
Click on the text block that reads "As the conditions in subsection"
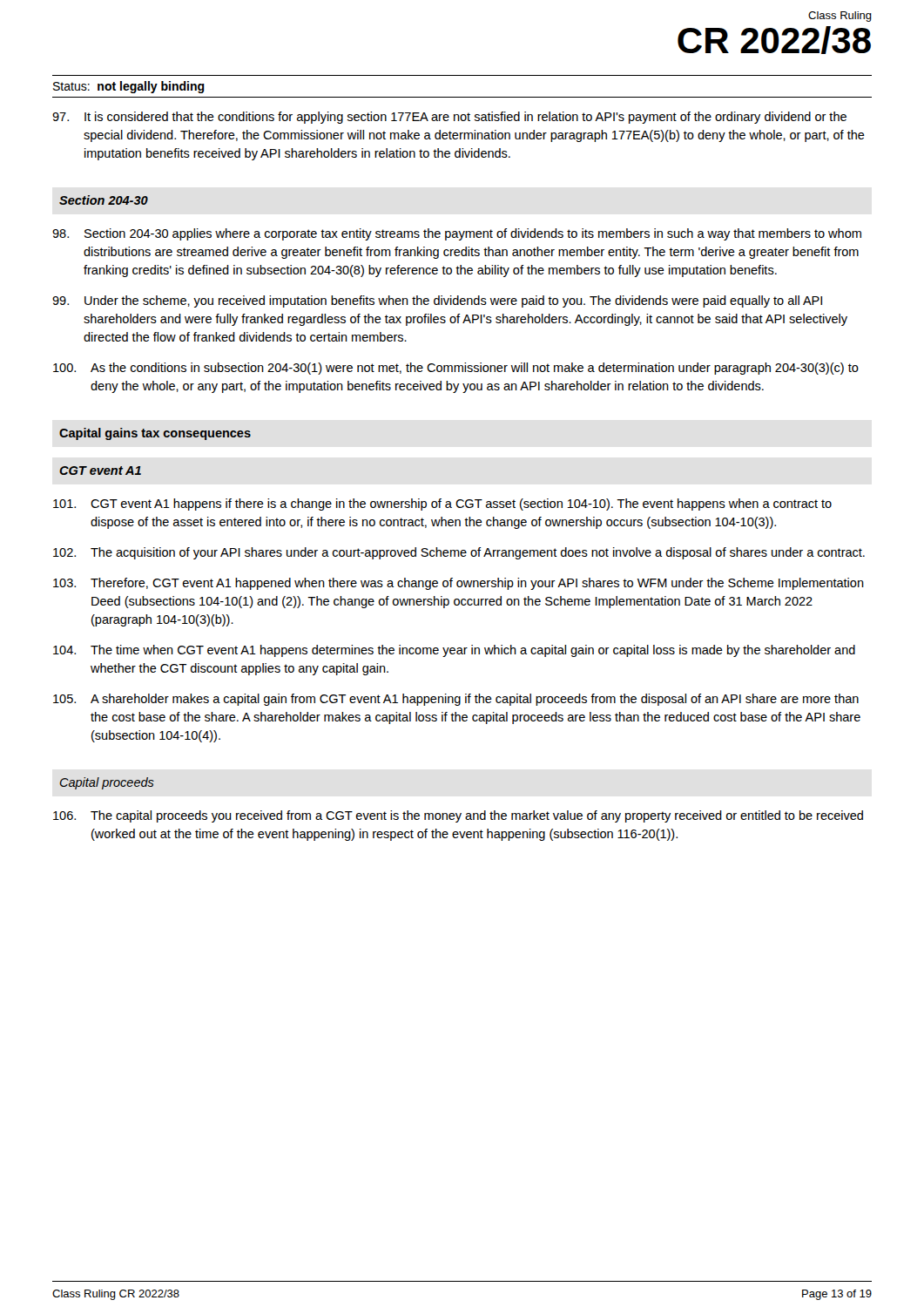tap(460, 377)
